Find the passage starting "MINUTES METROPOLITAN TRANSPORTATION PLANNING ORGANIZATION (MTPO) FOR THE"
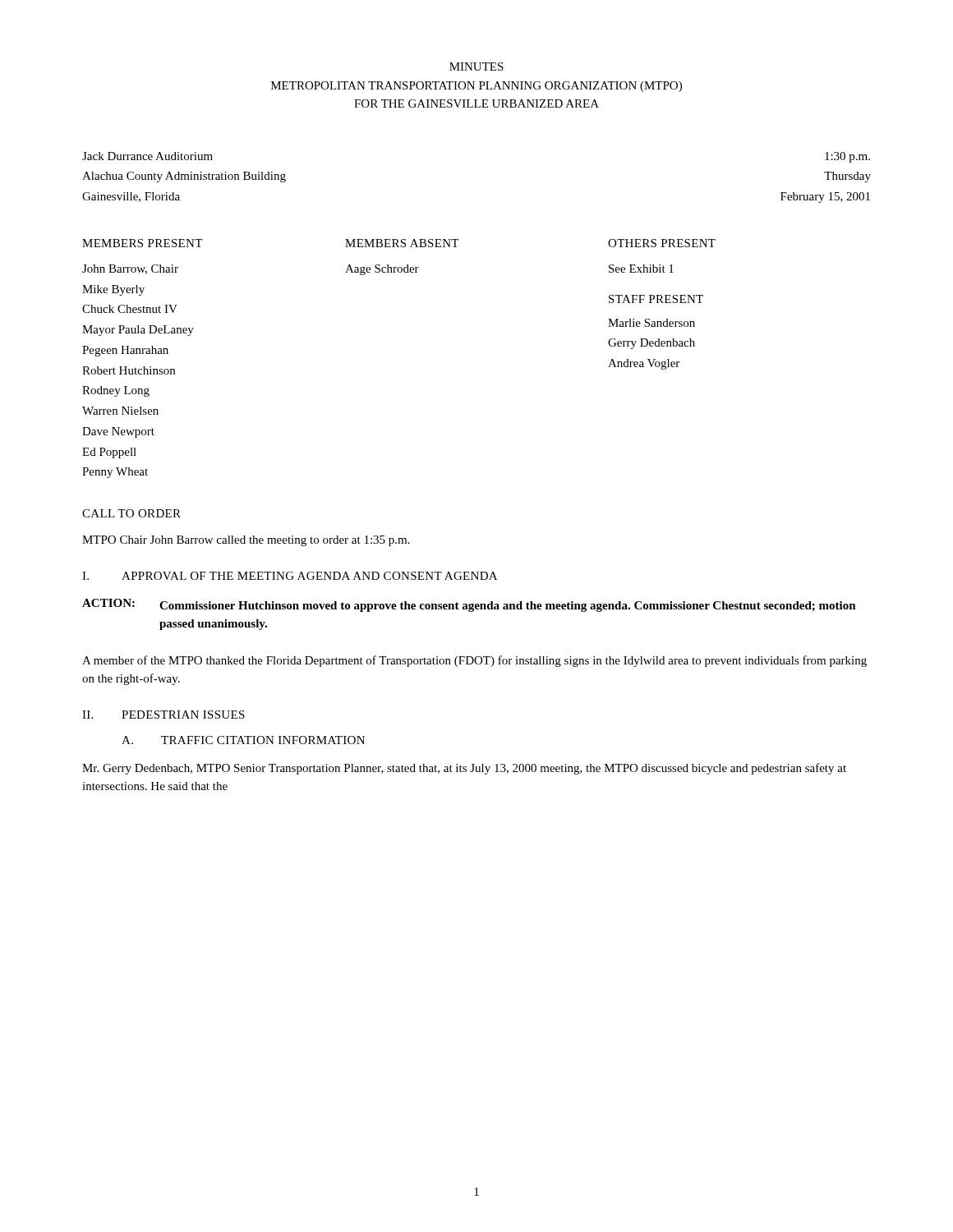The image size is (953, 1232). [476, 85]
